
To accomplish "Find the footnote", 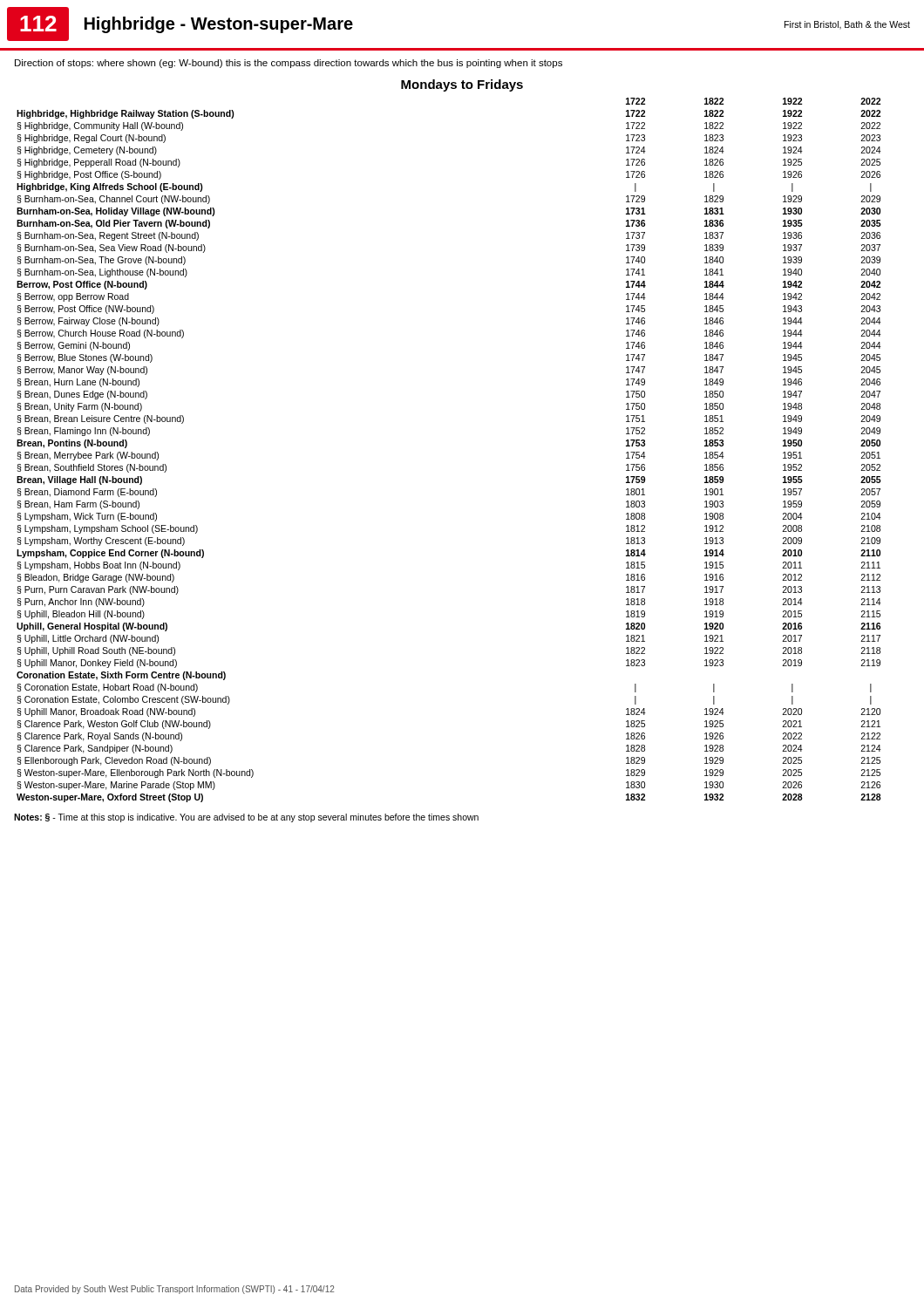I will (246, 817).
